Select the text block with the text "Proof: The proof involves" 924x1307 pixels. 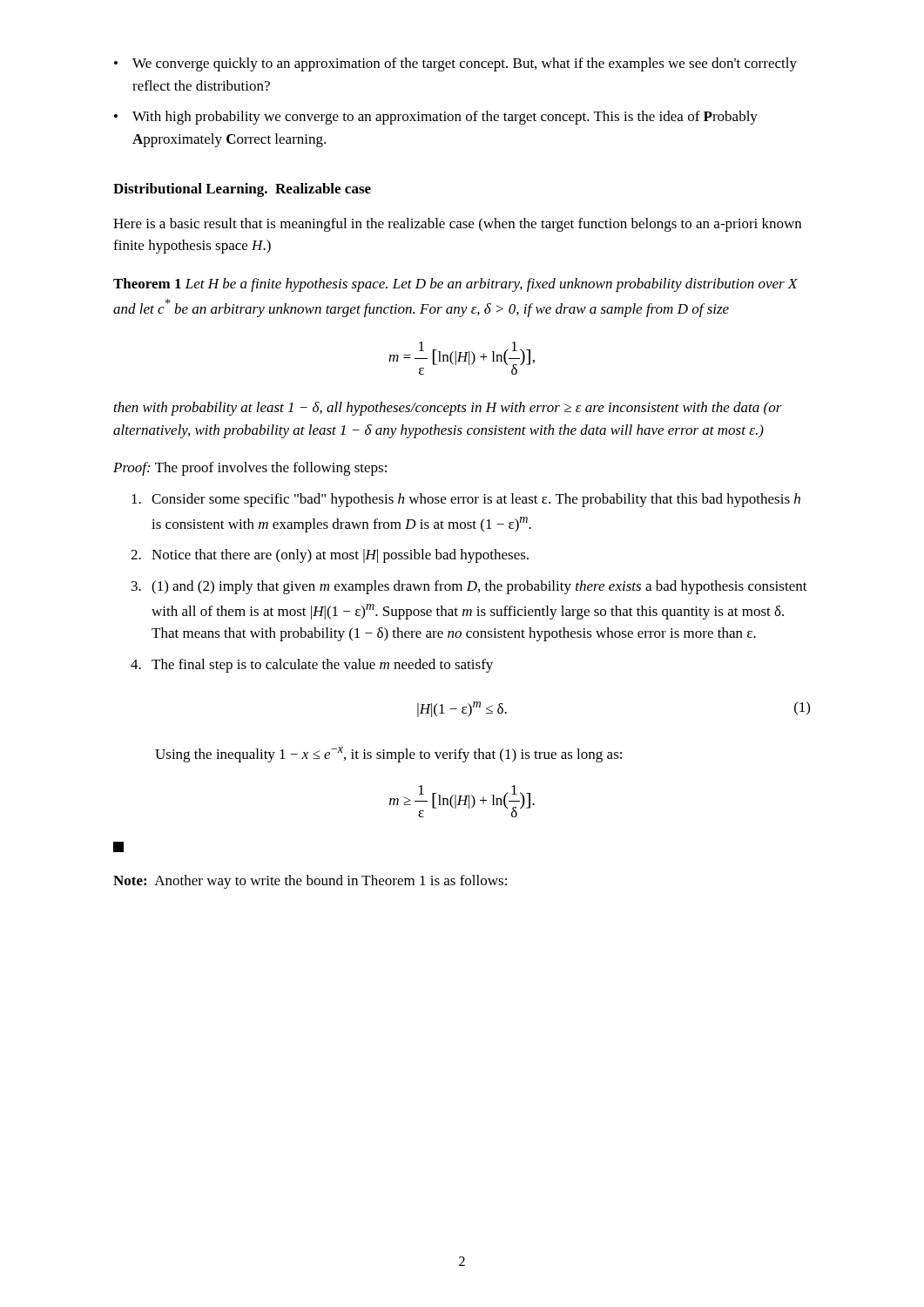(251, 468)
